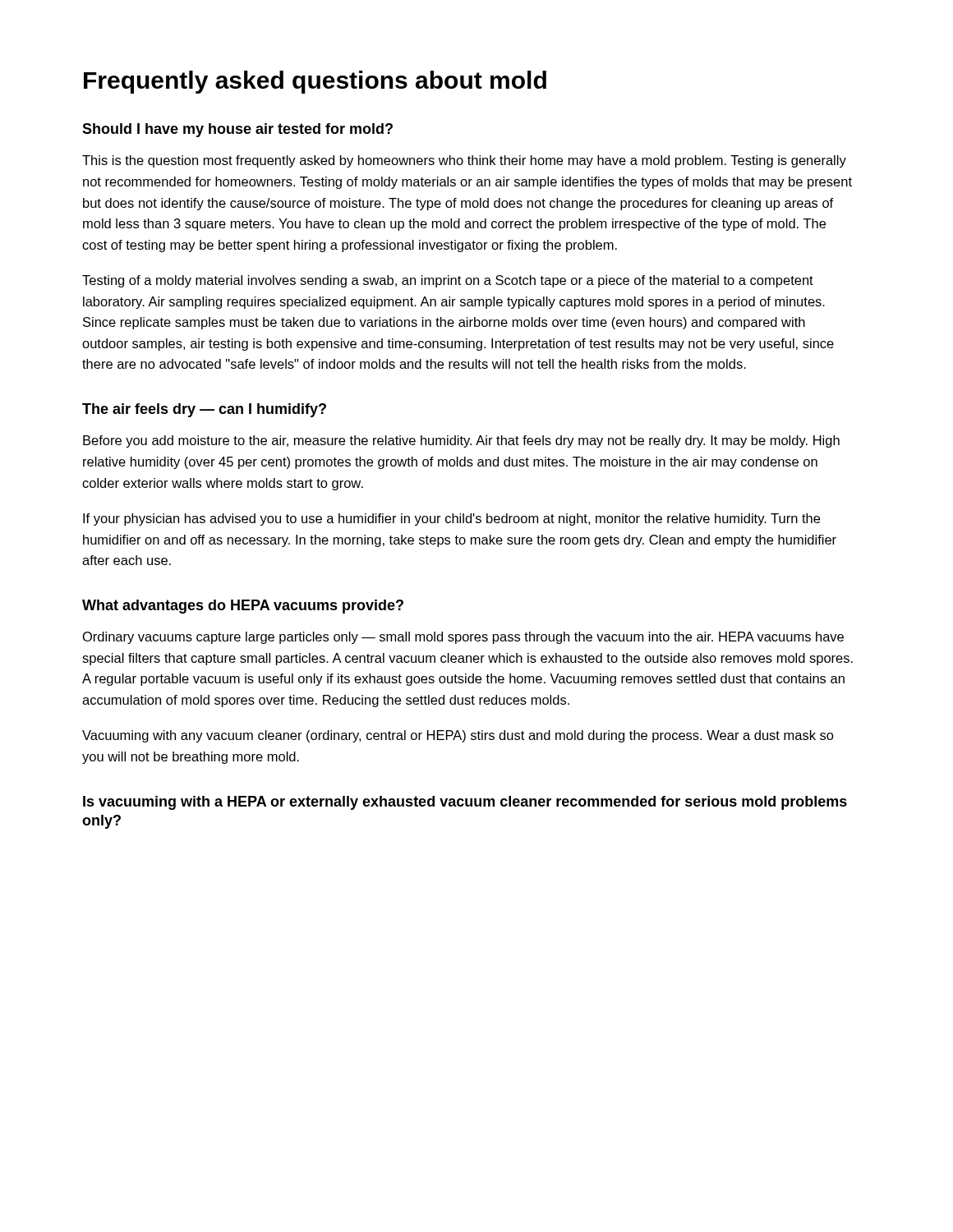Select the text block that reads "This is the question most frequently asked by"

click(x=467, y=202)
